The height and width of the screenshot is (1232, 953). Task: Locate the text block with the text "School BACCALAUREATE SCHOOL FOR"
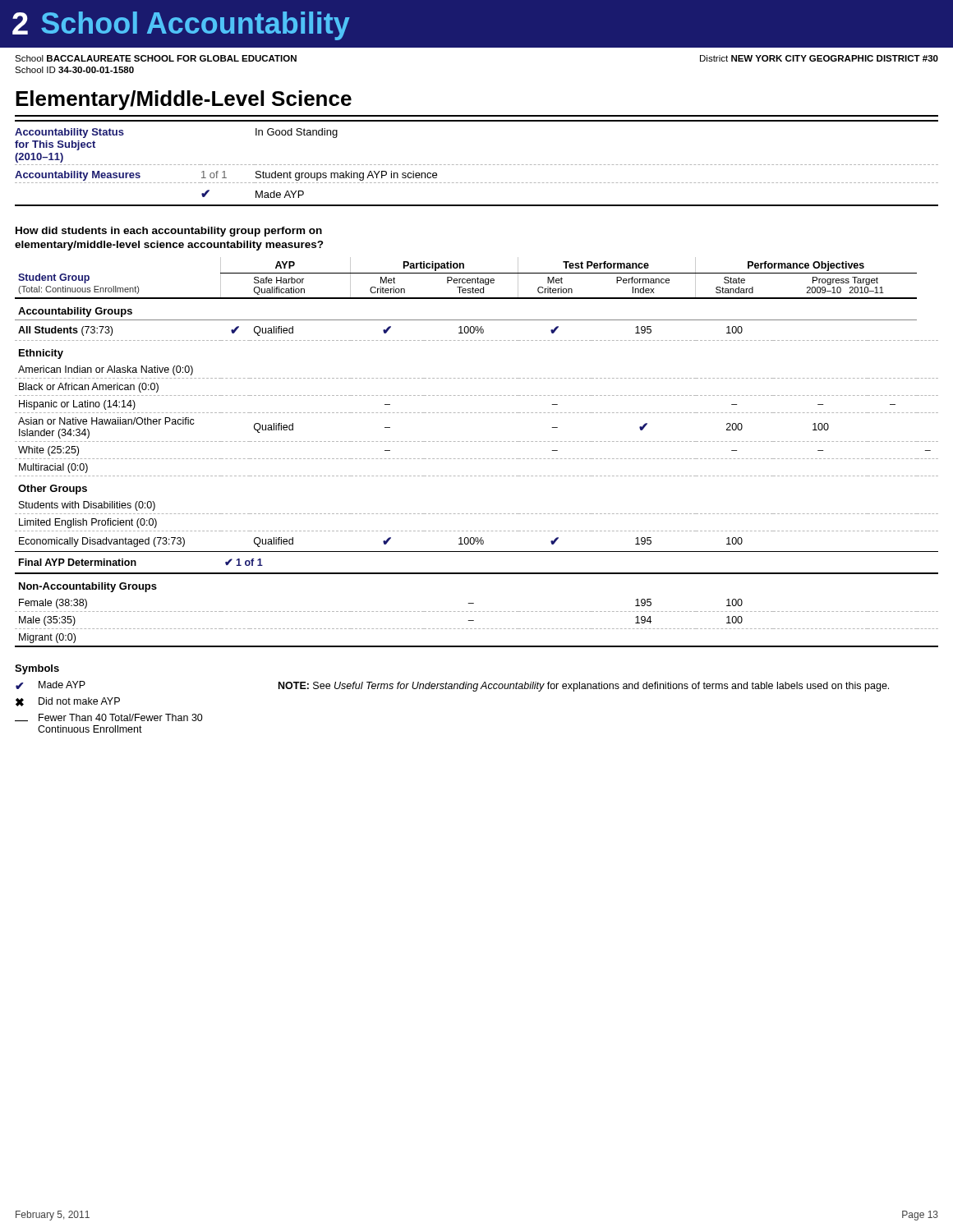coord(476,58)
